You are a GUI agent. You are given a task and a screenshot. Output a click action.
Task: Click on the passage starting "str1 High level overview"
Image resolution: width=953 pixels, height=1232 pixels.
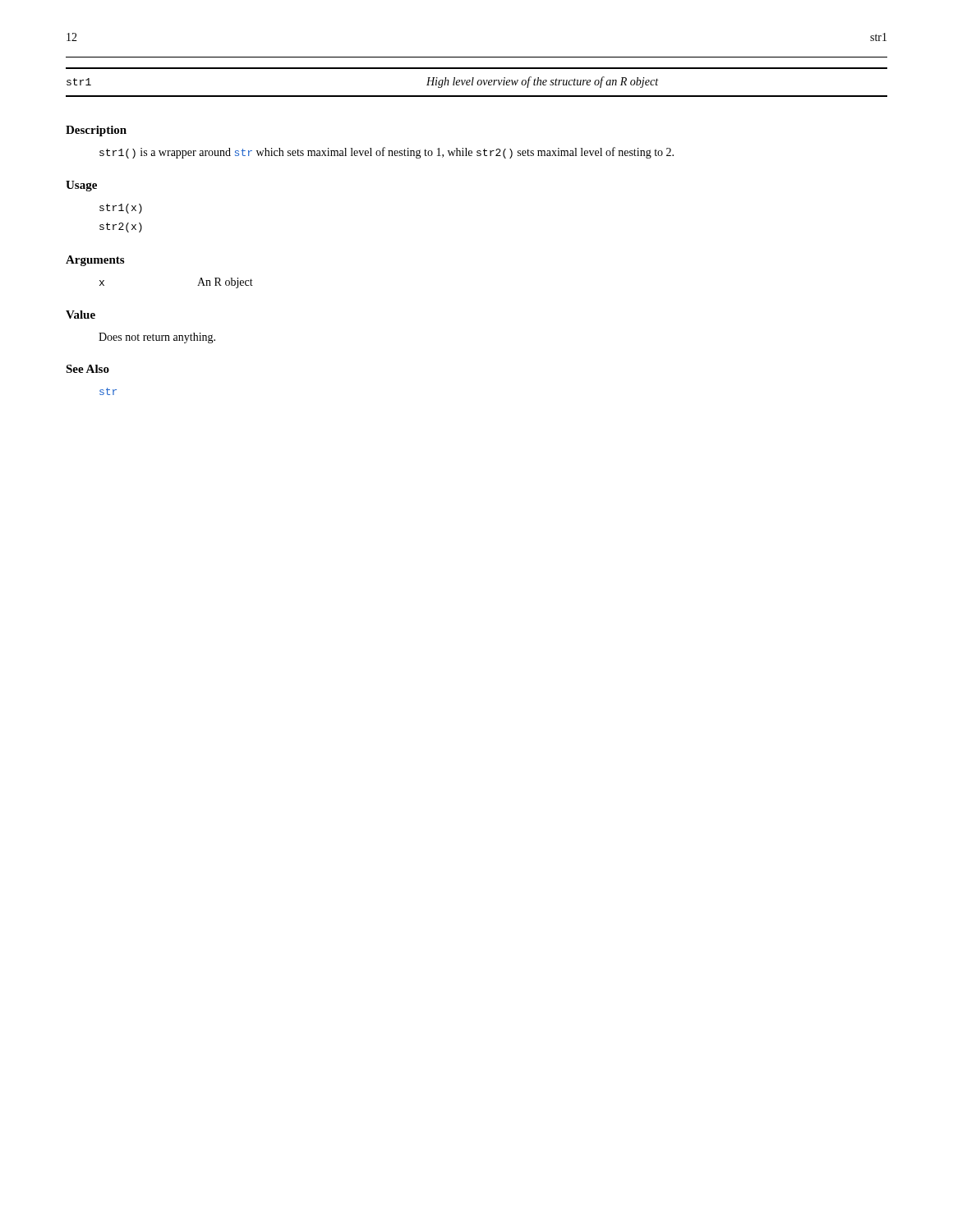coord(476,82)
